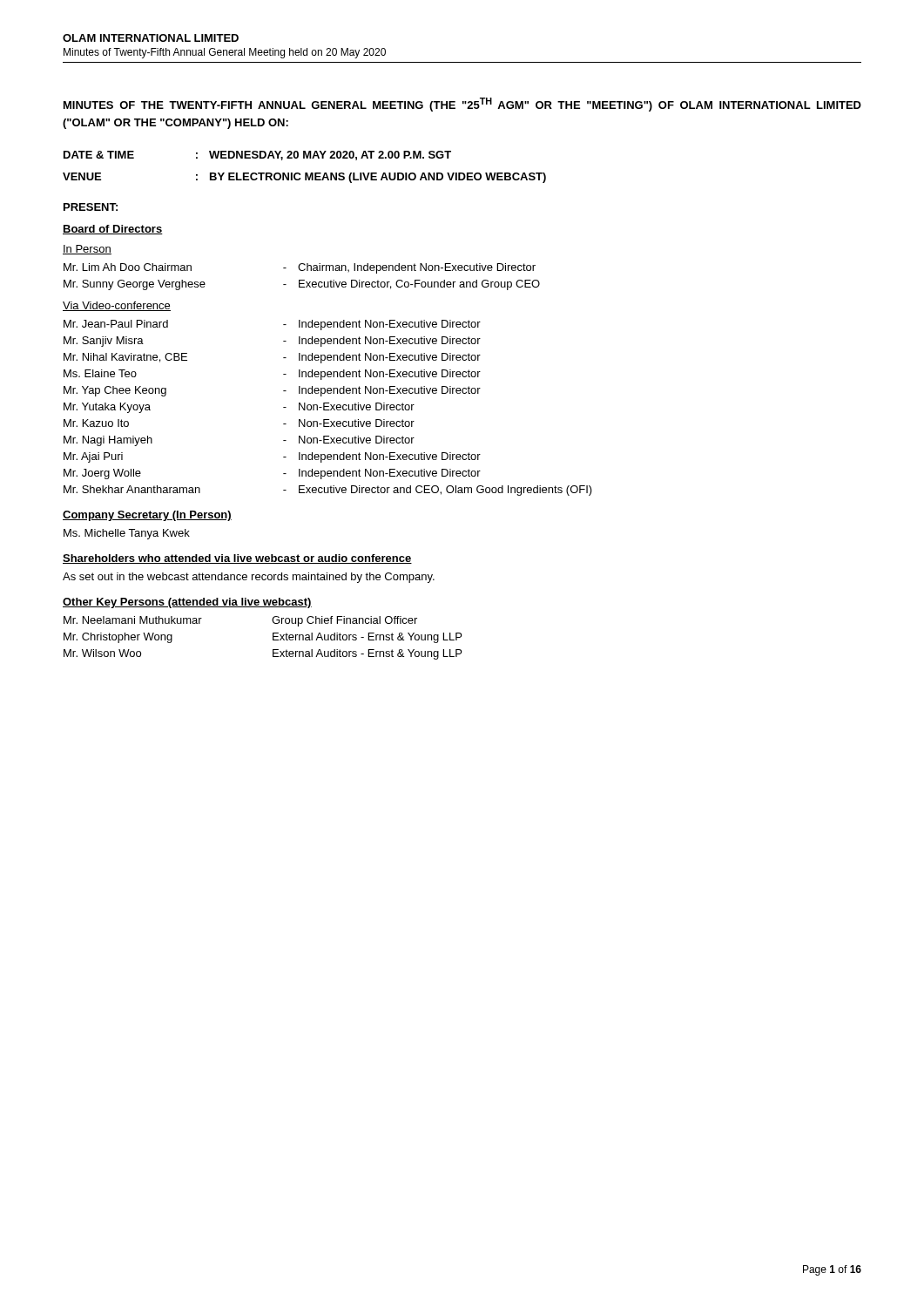Point to the block beginning "Mr. Sanjiv Misra - Independent Non-Executive"
The height and width of the screenshot is (1307, 924).
[x=462, y=341]
